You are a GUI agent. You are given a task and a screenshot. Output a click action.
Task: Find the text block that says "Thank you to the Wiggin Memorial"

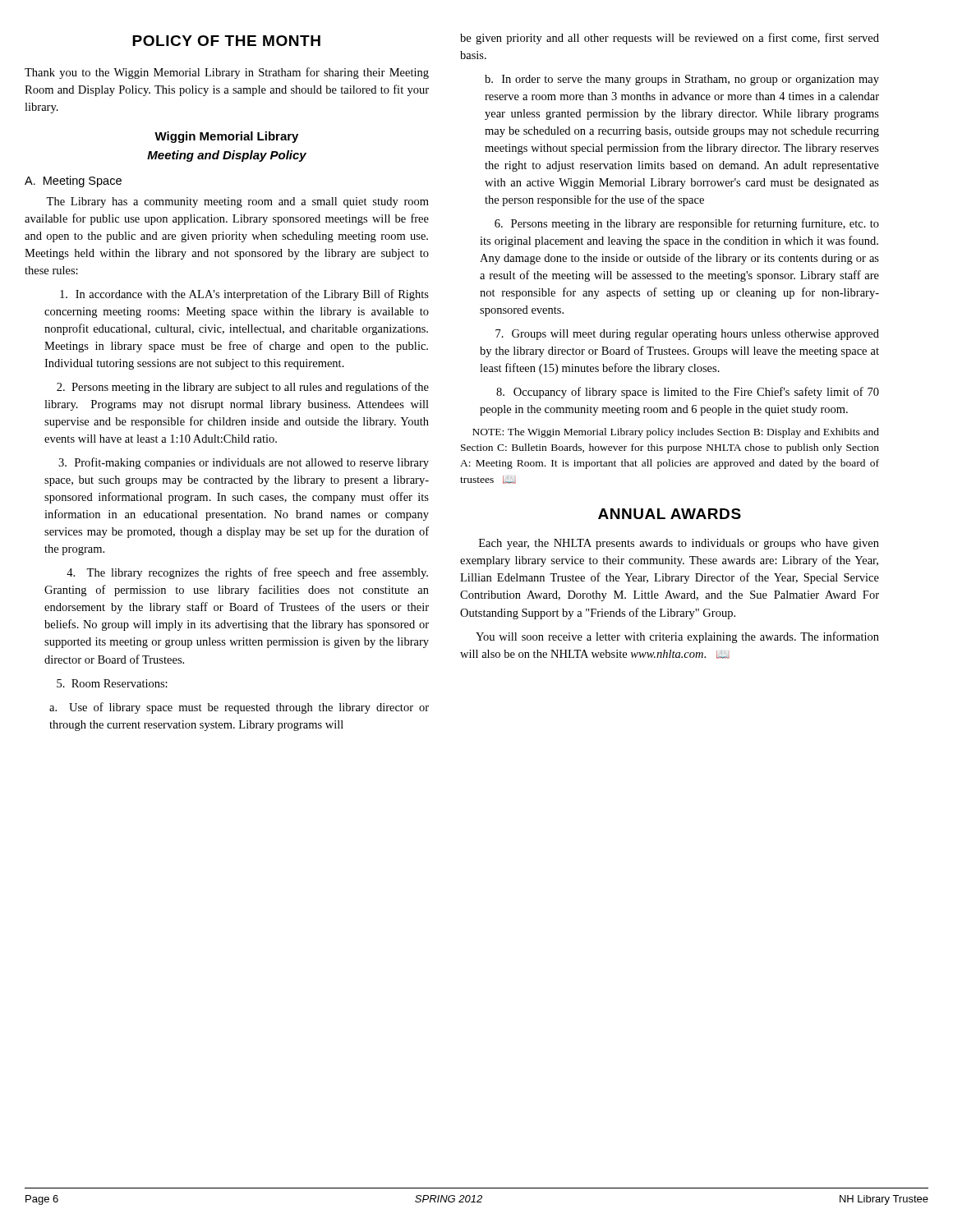[x=227, y=89]
